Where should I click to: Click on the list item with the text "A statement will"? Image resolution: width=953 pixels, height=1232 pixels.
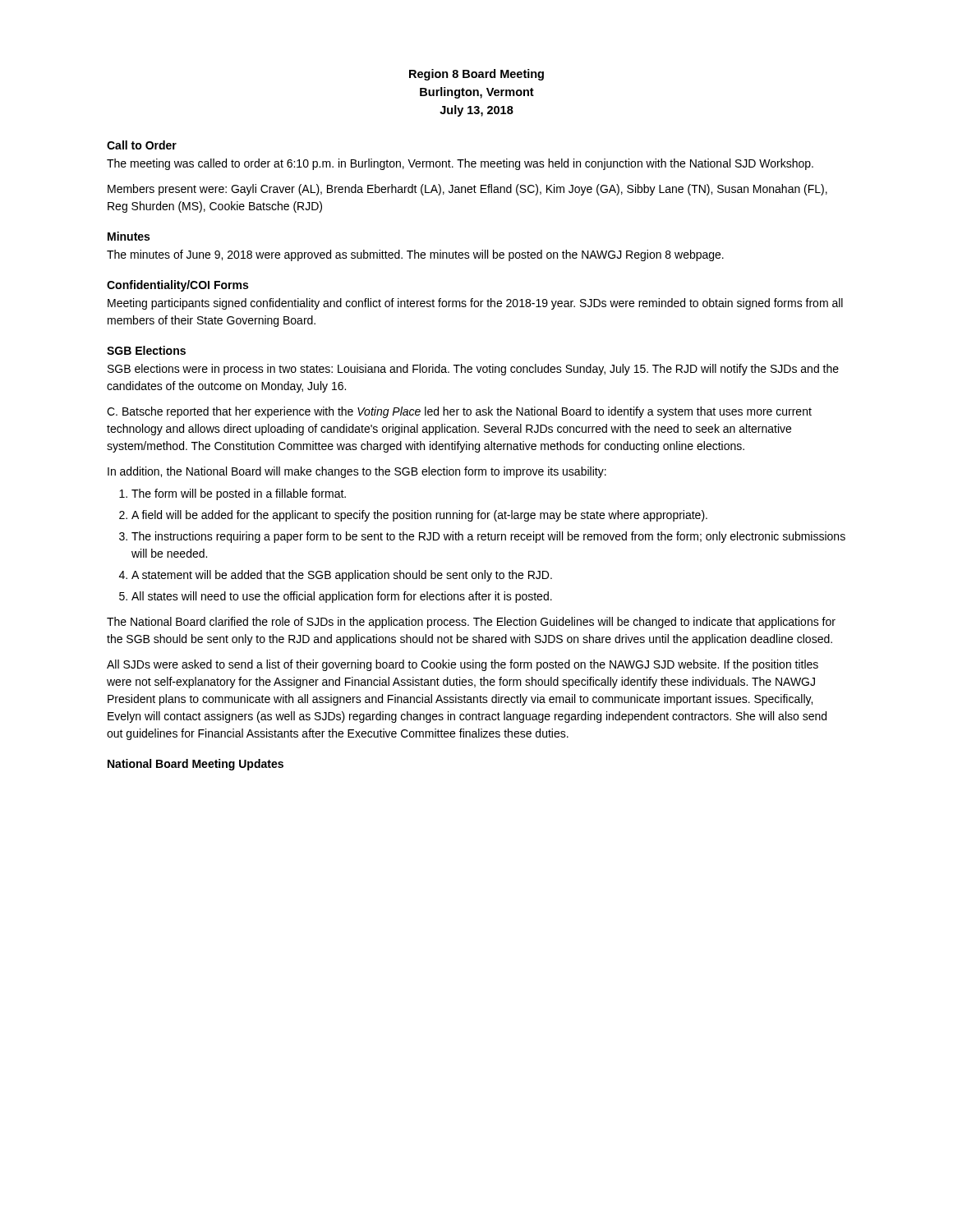[342, 575]
